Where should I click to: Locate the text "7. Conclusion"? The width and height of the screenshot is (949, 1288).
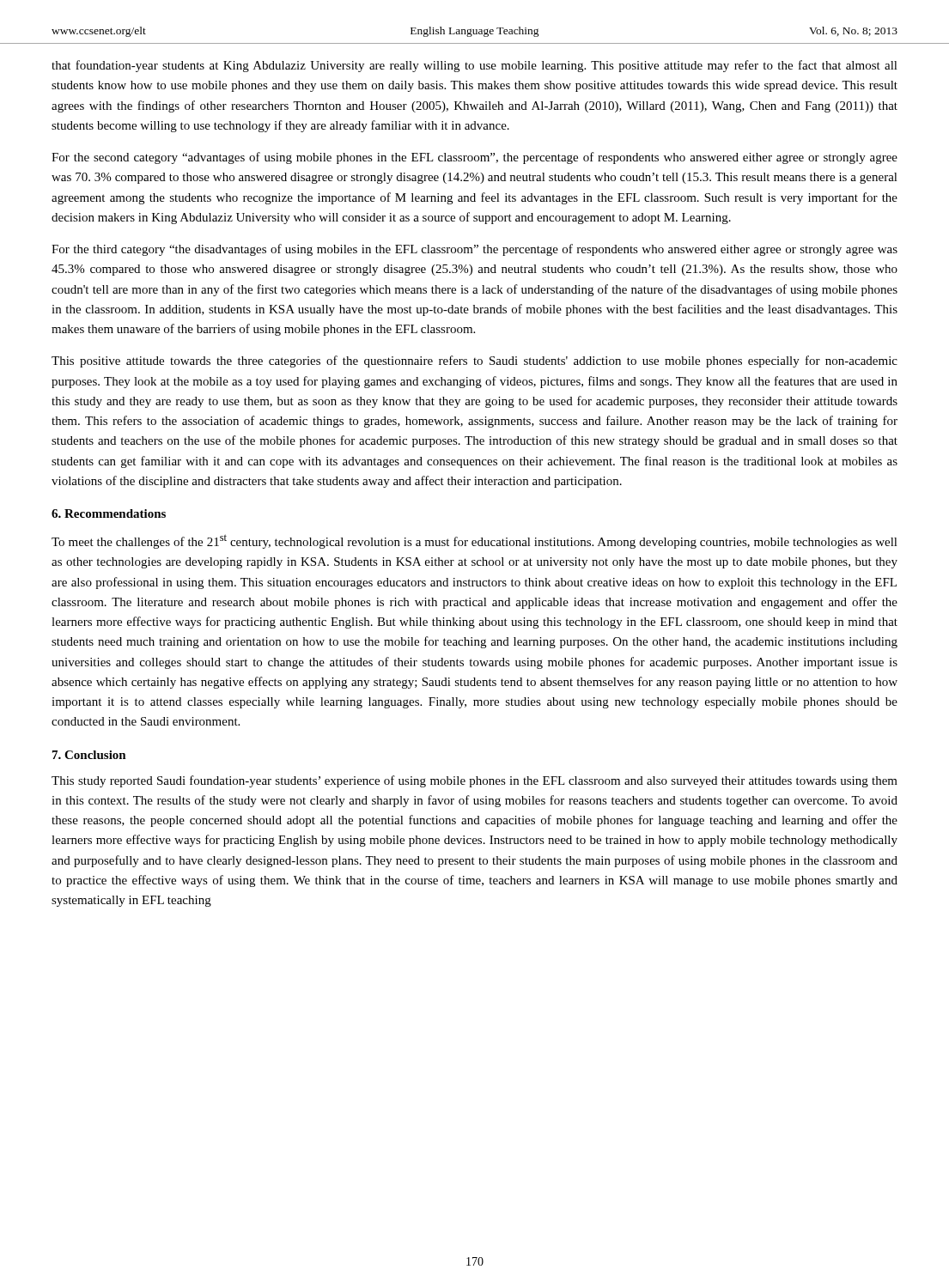(89, 754)
